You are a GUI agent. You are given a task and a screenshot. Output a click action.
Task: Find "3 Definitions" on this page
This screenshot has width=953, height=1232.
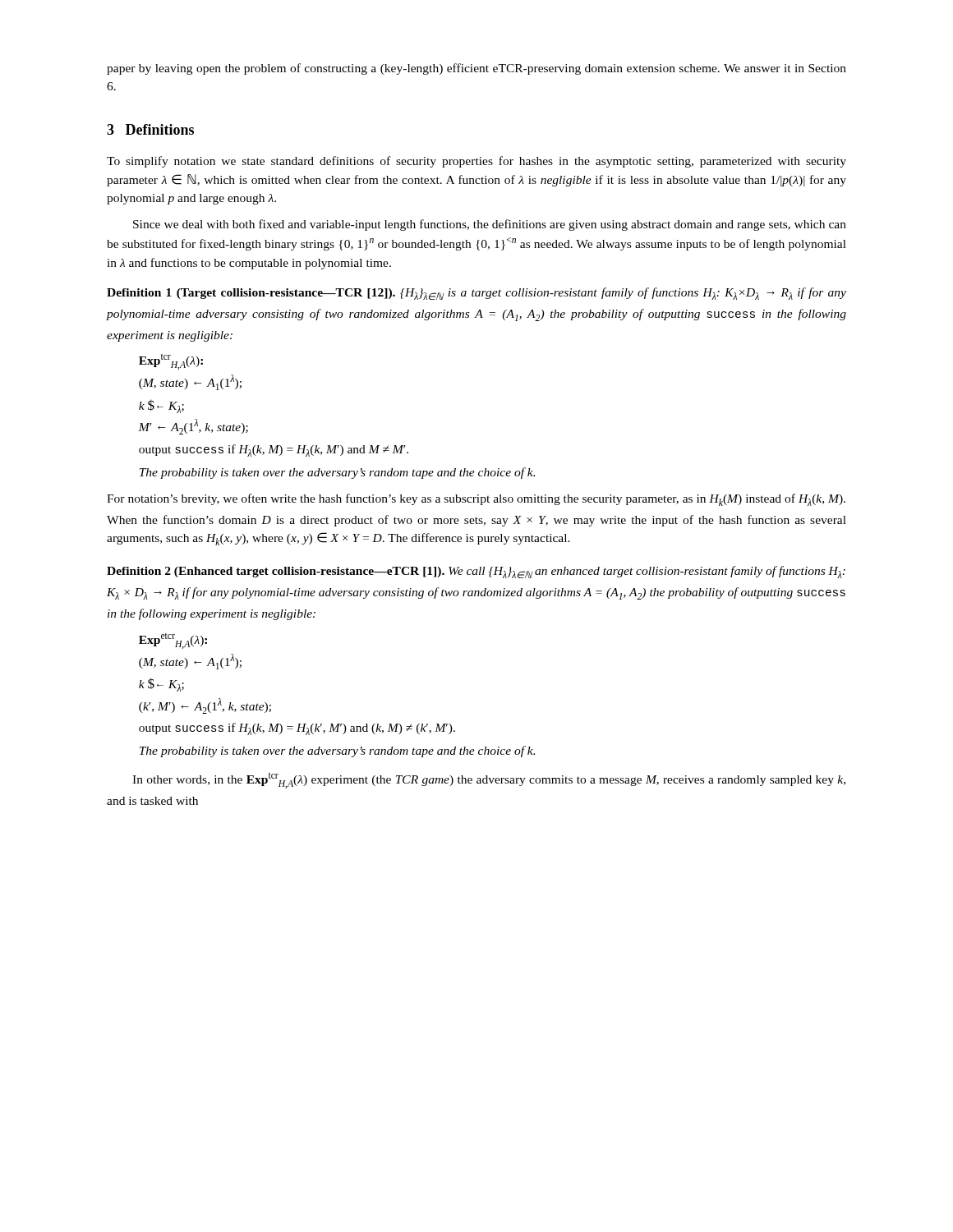click(x=151, y=130)
